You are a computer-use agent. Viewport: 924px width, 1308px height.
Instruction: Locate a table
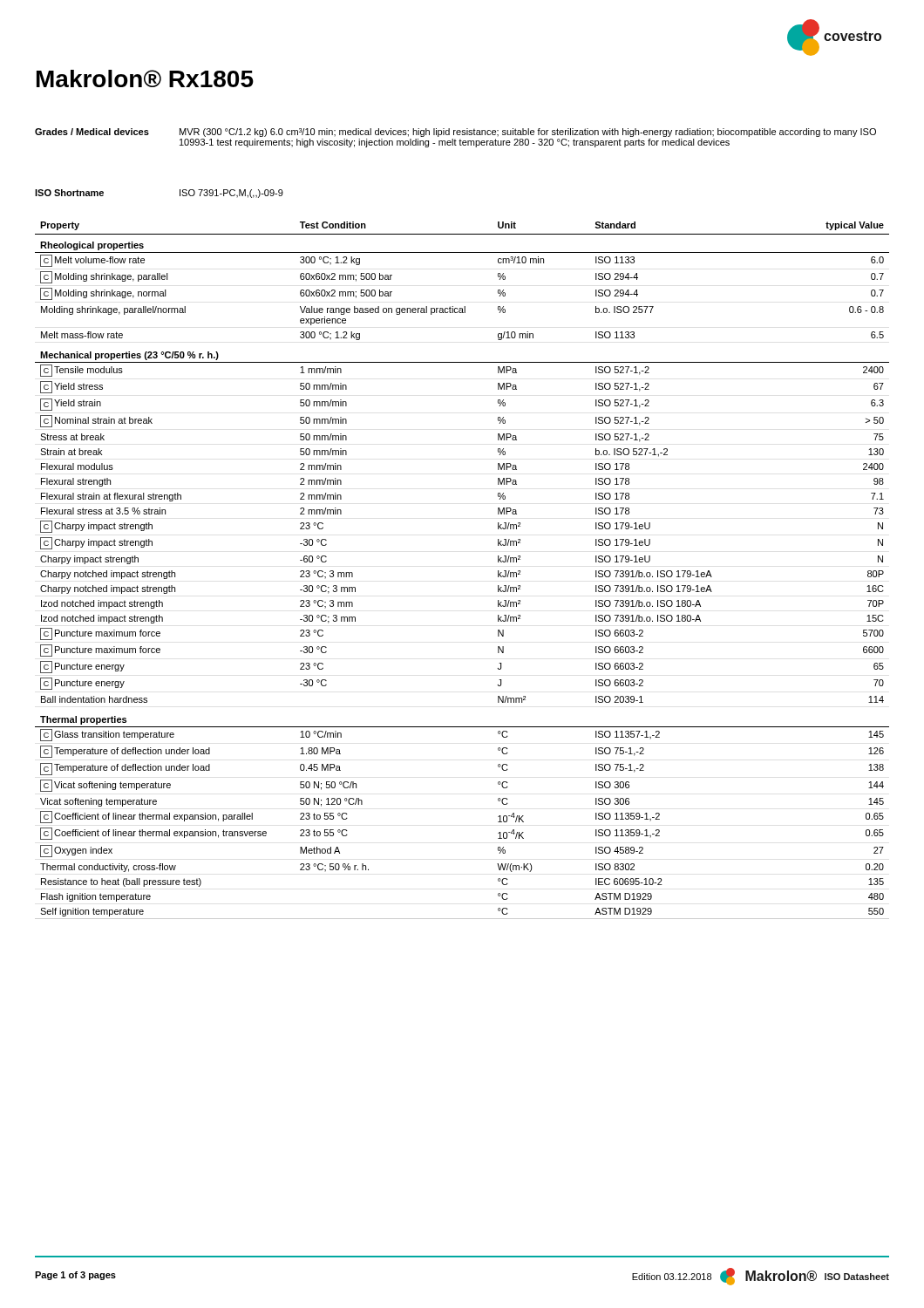click(x=462, y=568)
